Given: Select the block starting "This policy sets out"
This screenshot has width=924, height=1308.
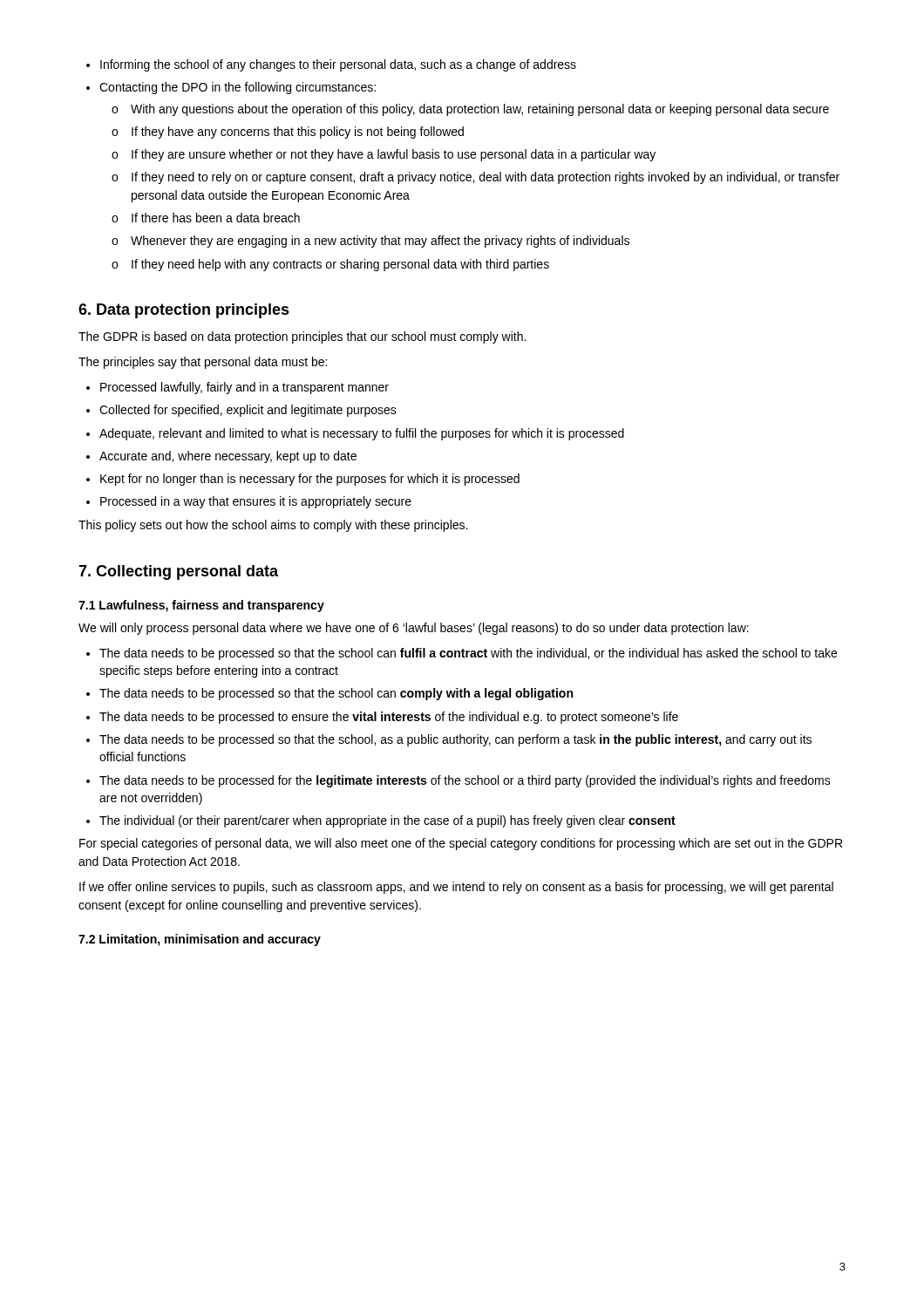Looking at the screenshot, I should (x=273, y=525).
